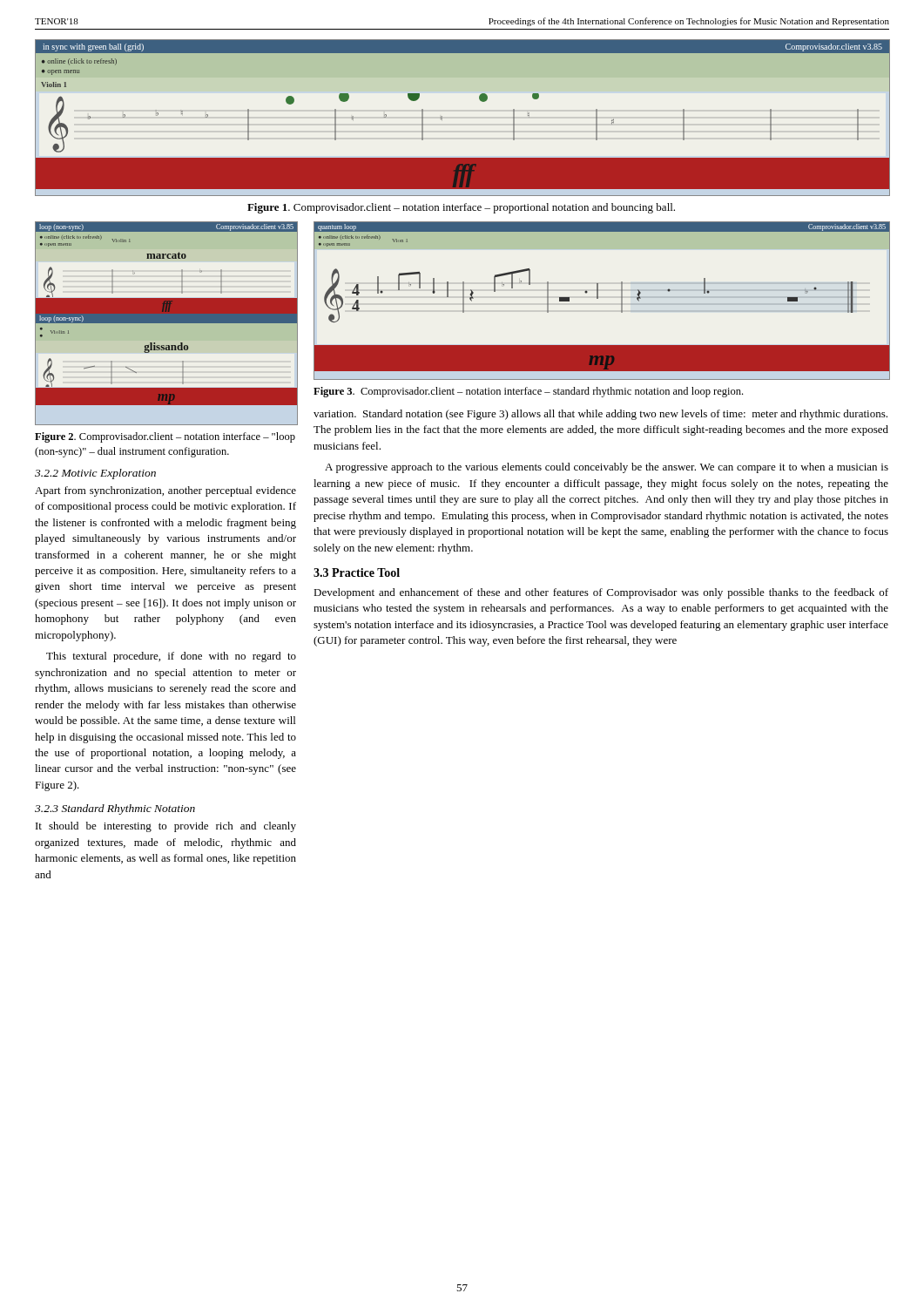Click where it says "3.2.2 Motivic Exploration"
This screenshot has height=1307, width=924.
pyautogui.click(x=96, y=472)
